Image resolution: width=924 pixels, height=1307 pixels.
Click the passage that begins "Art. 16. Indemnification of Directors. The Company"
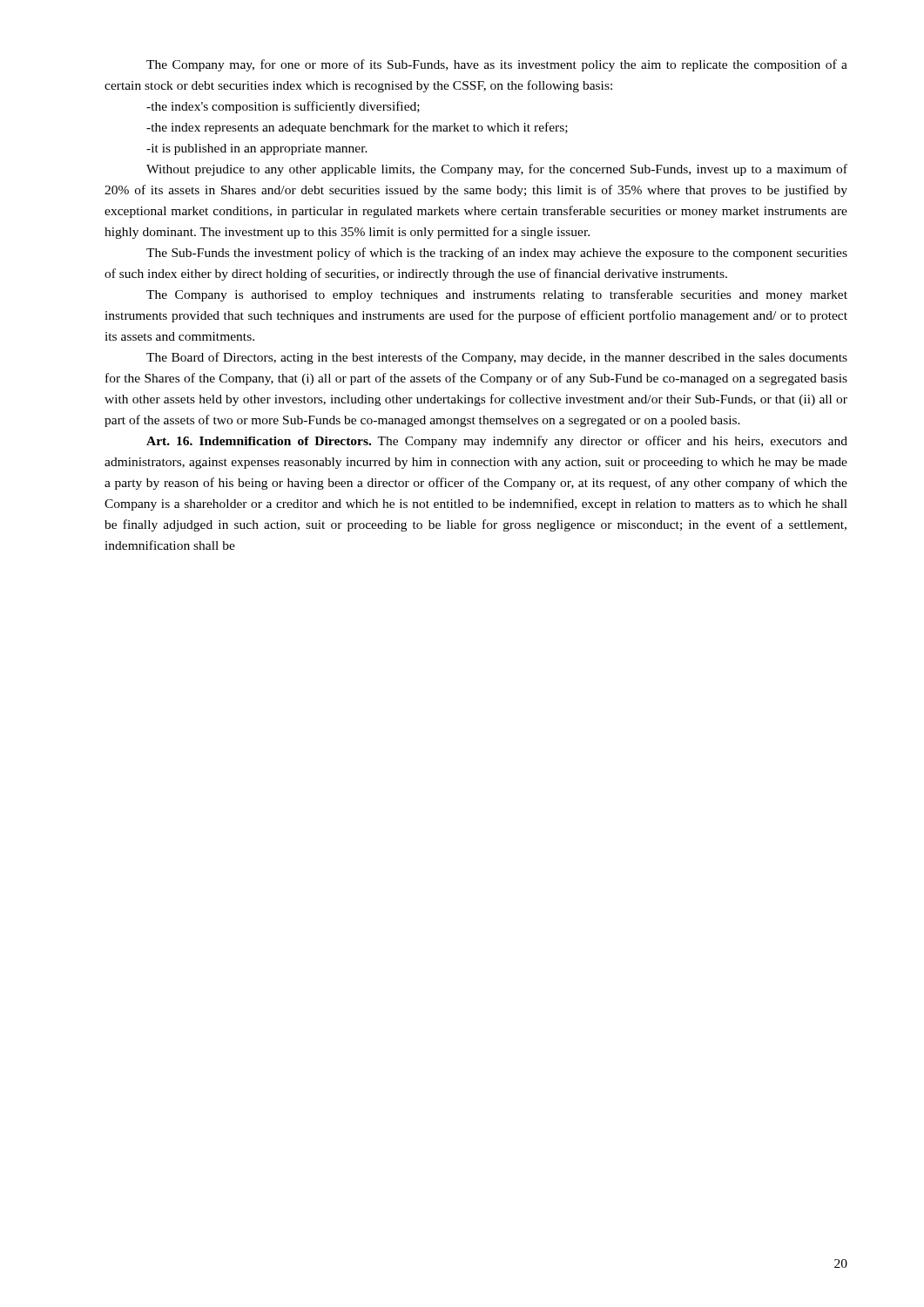pyautogui.click(x=476, y=493)
